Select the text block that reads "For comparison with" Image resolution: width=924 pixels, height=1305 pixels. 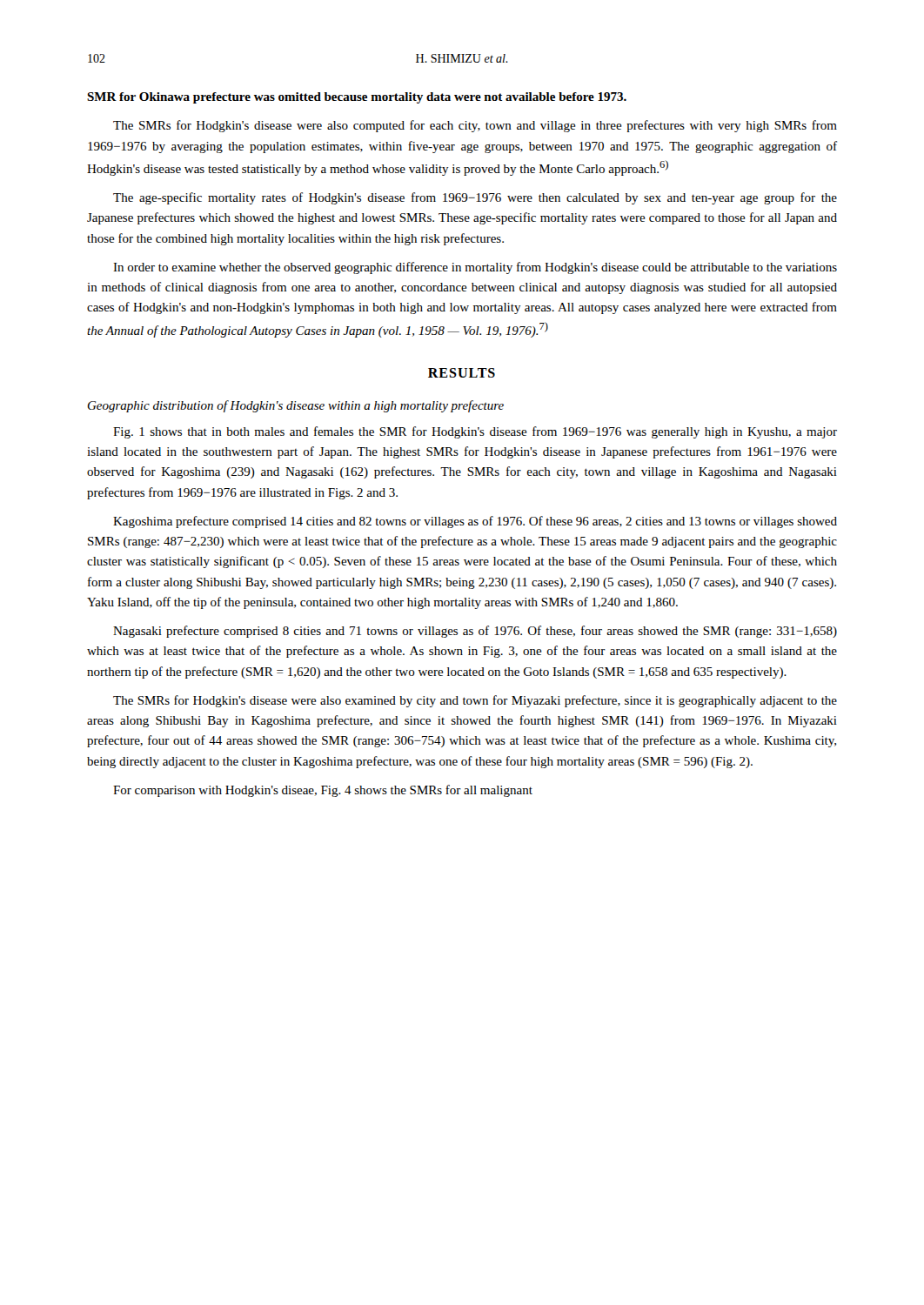point(462,790)
